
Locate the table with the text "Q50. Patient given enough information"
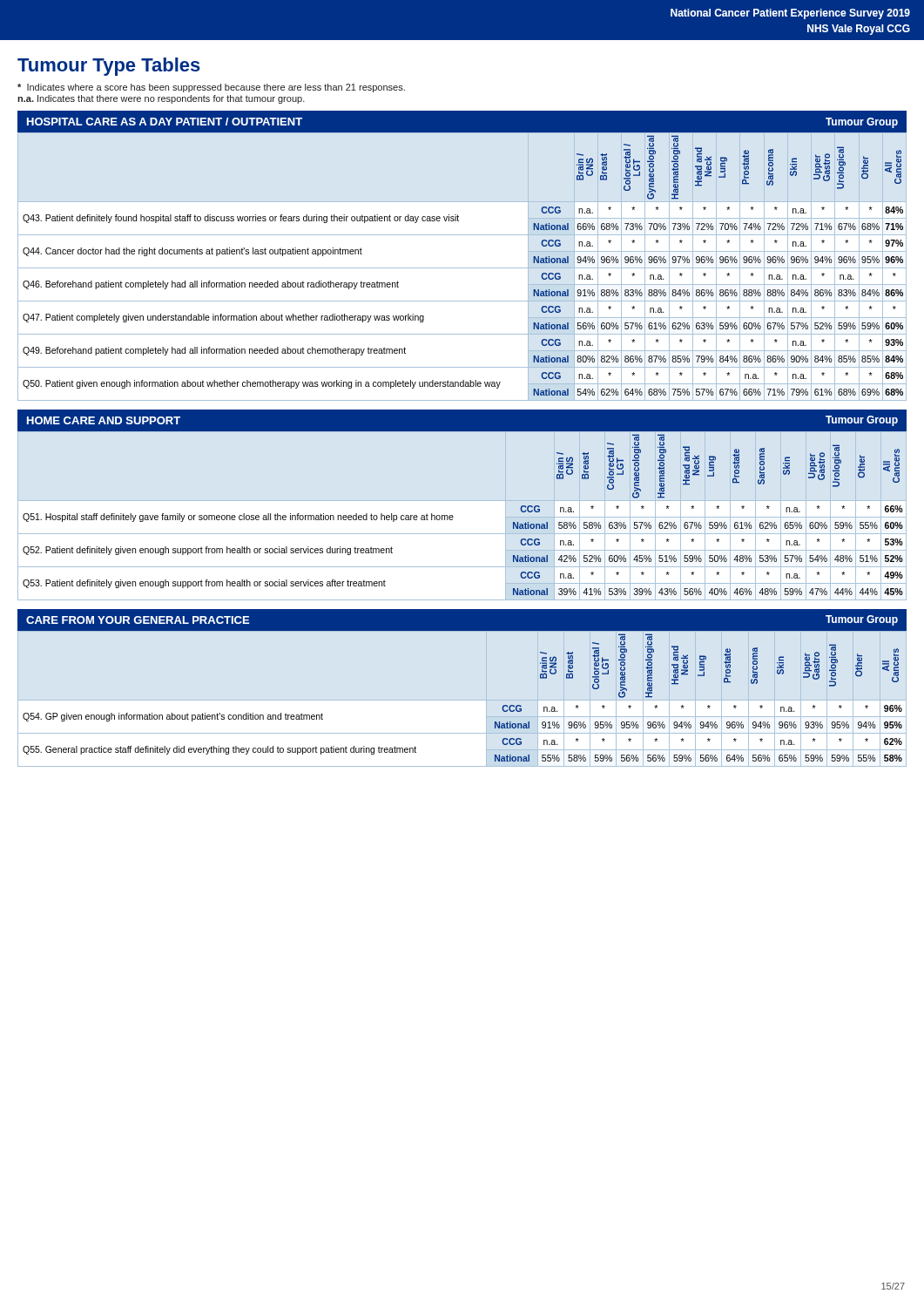[462, 267]
